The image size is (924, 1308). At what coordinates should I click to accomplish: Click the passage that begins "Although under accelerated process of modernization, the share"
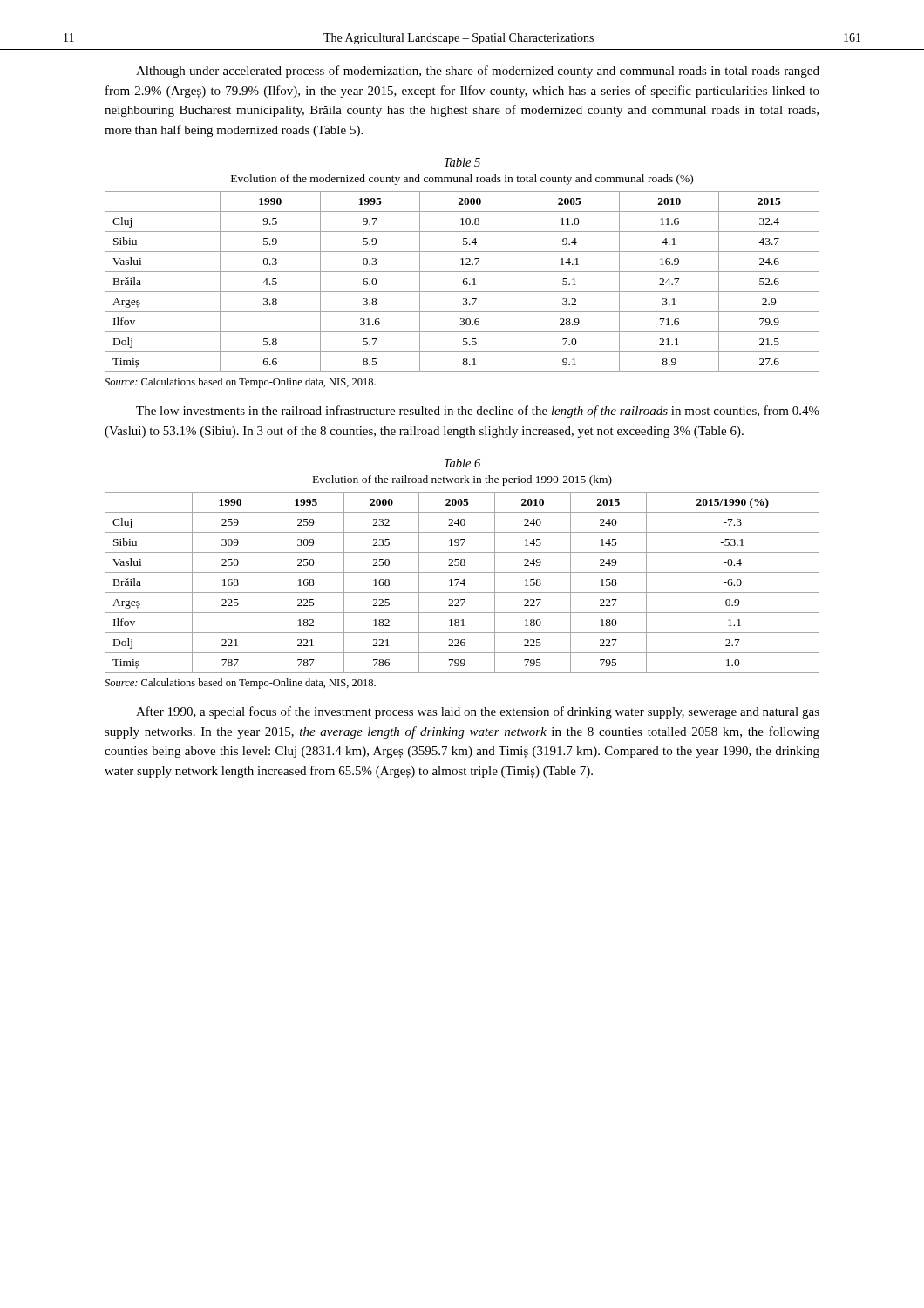click(462, 100)
